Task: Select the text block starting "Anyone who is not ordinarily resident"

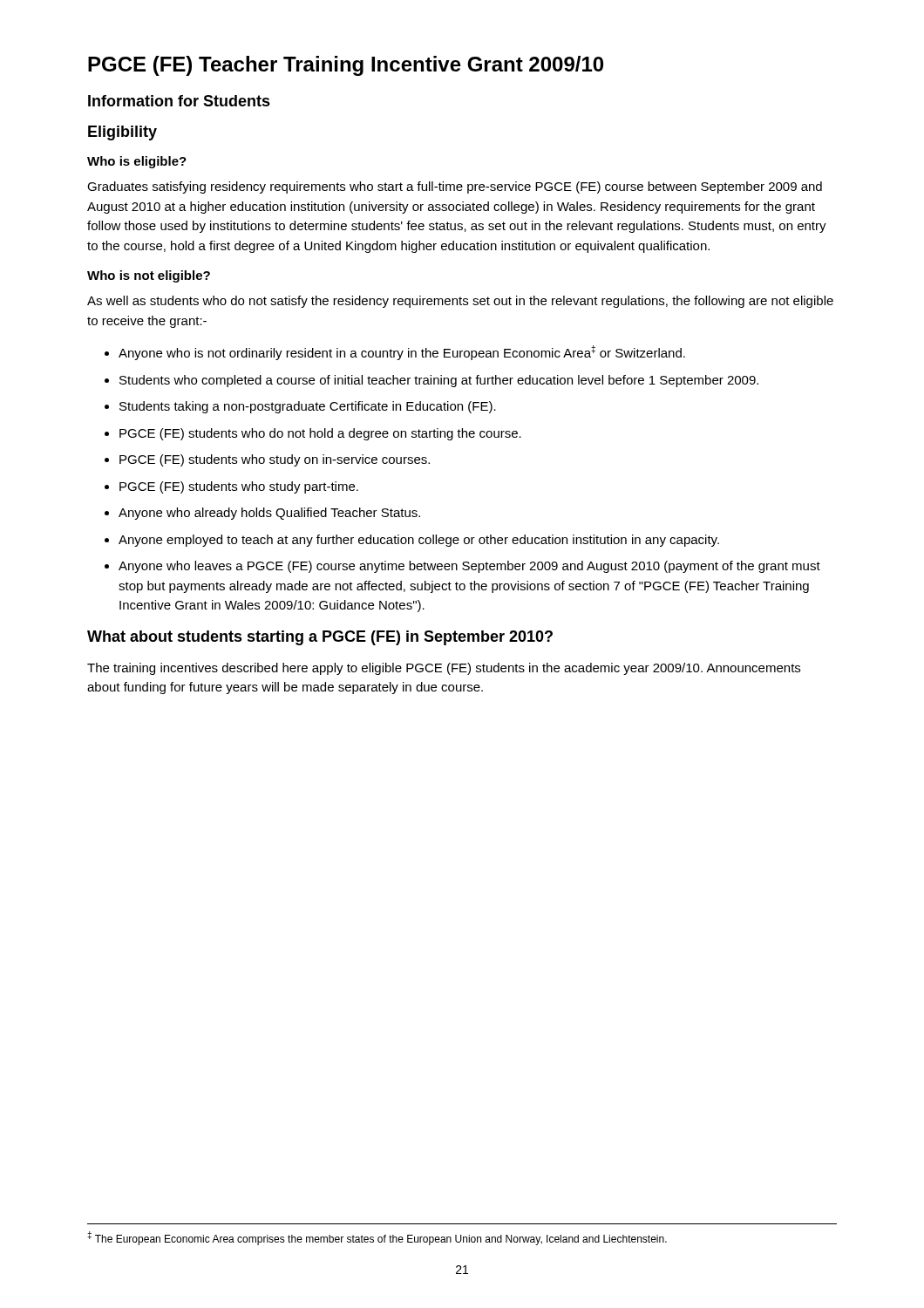Action: tap(478, 353)
